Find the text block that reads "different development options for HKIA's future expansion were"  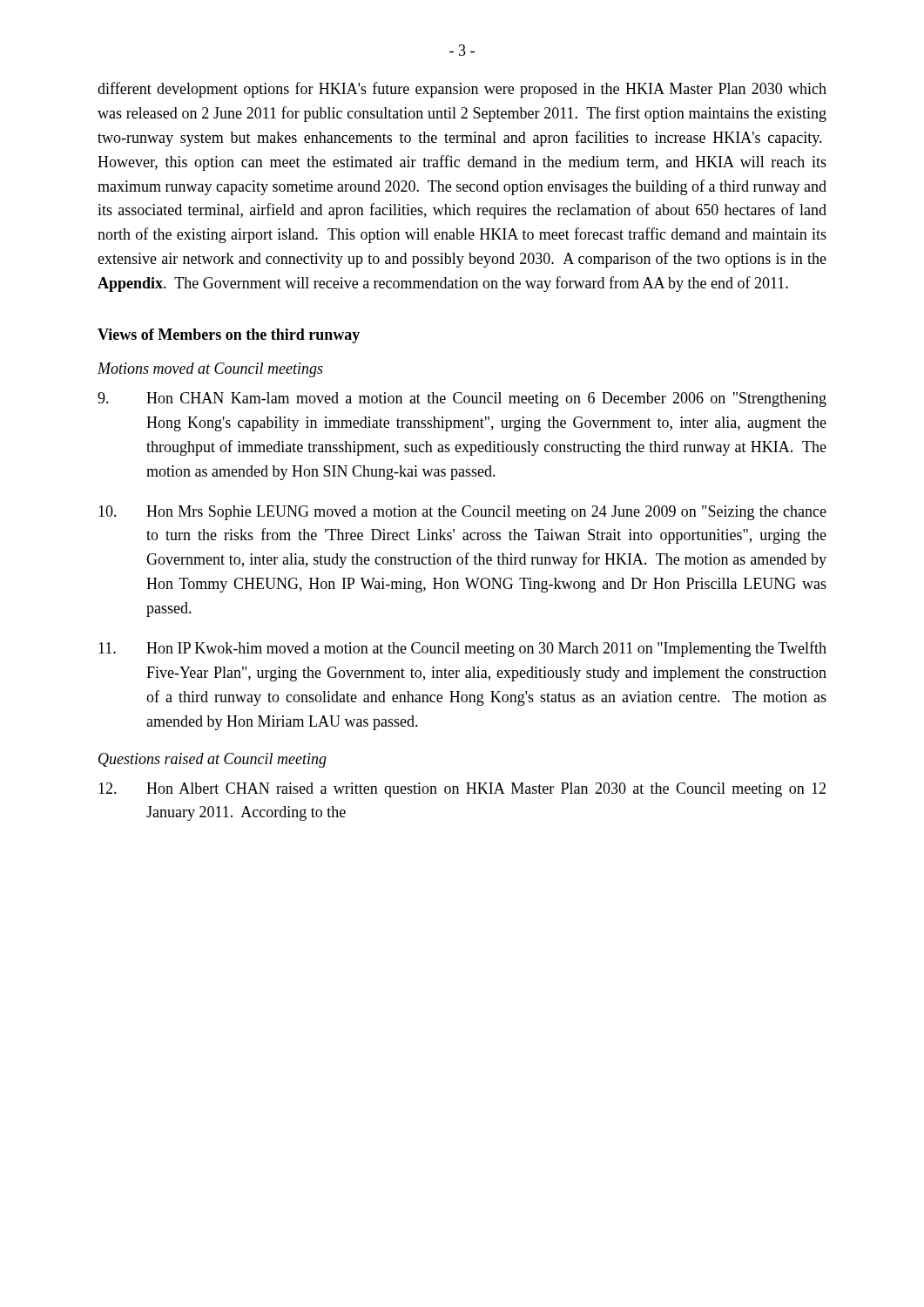[462, 186]
